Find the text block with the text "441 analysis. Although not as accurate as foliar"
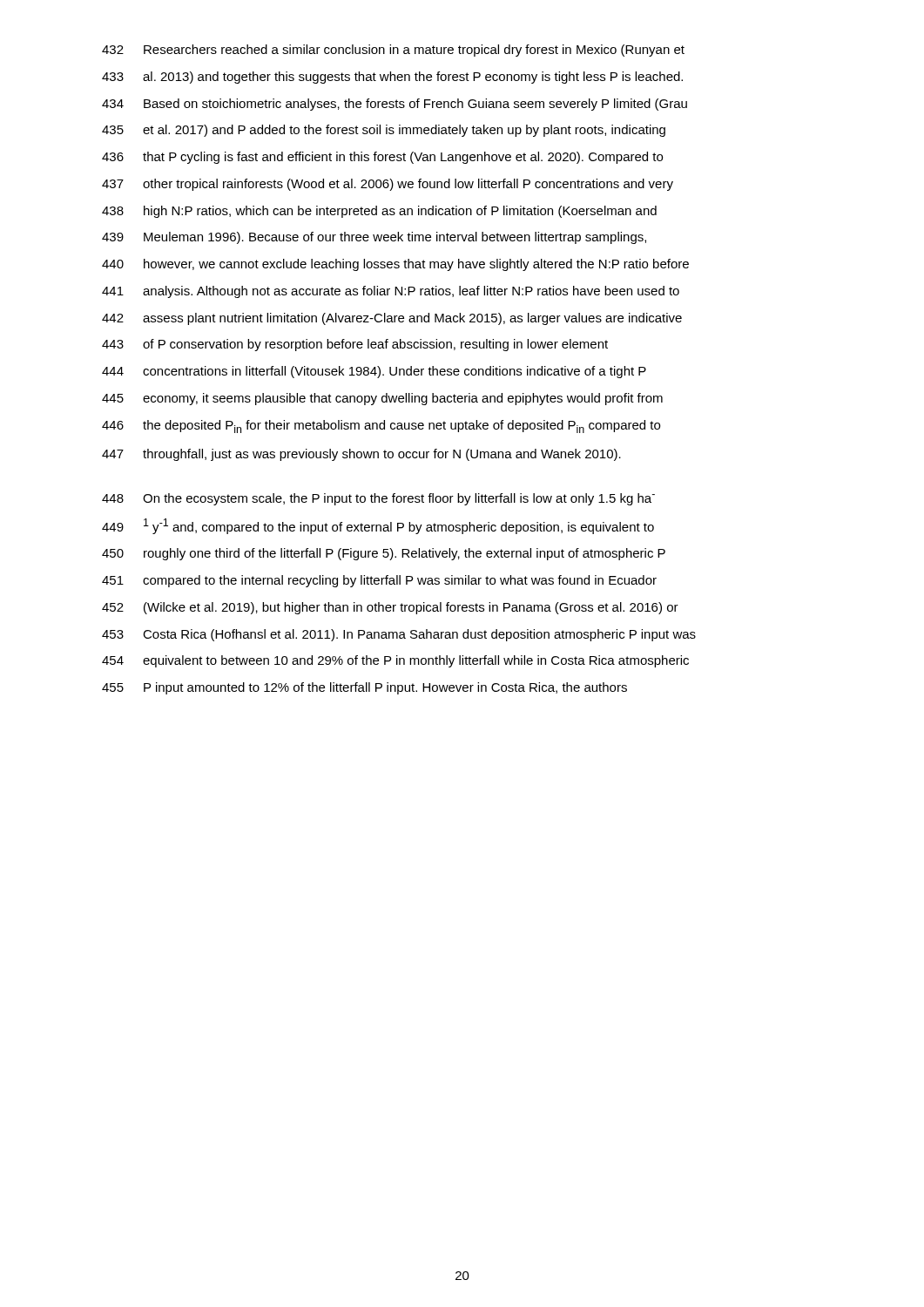Image resolution: width=924 pixels, height=1307 pixels. tap(474, 291)
